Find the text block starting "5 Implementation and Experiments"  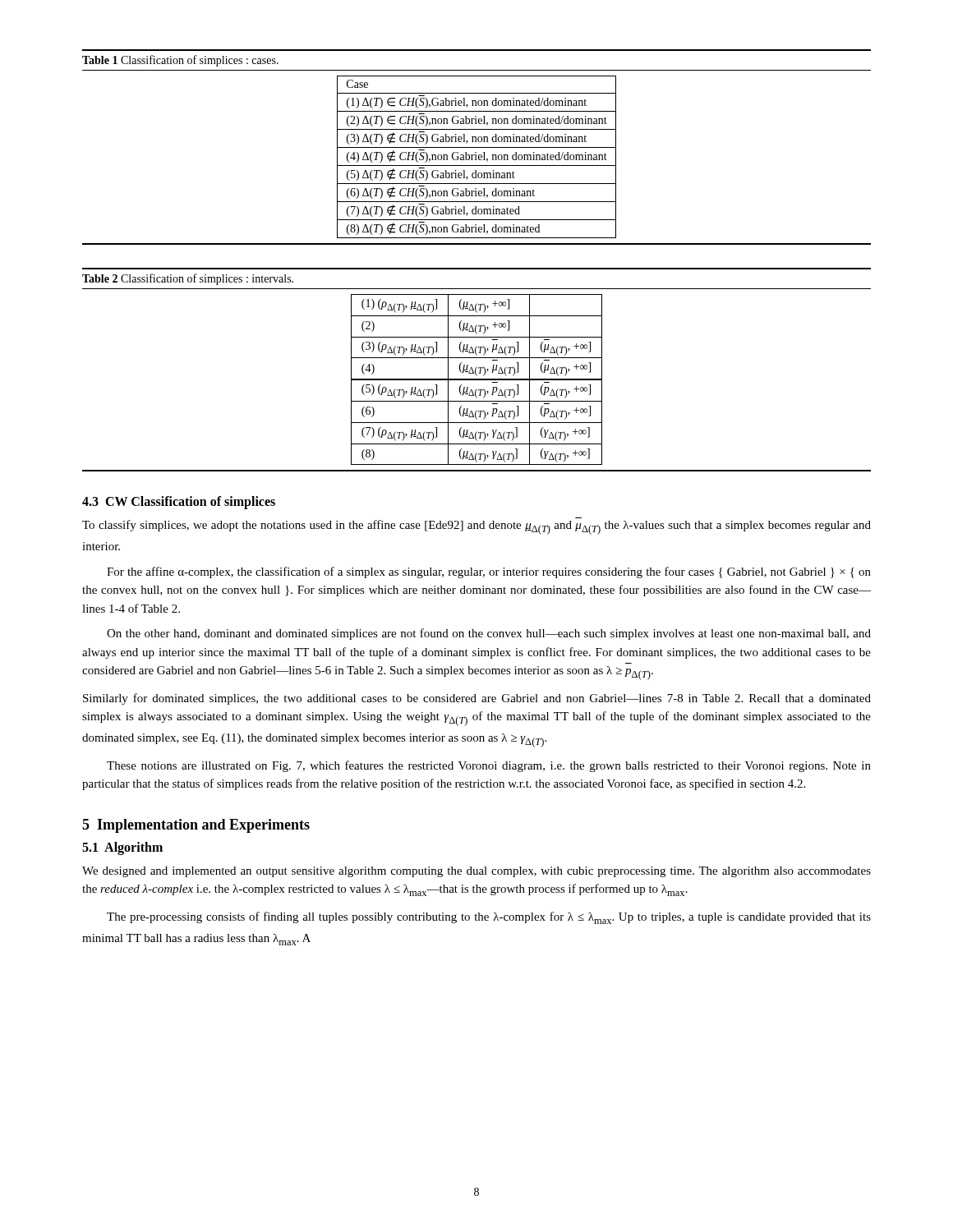click(196, 825)
